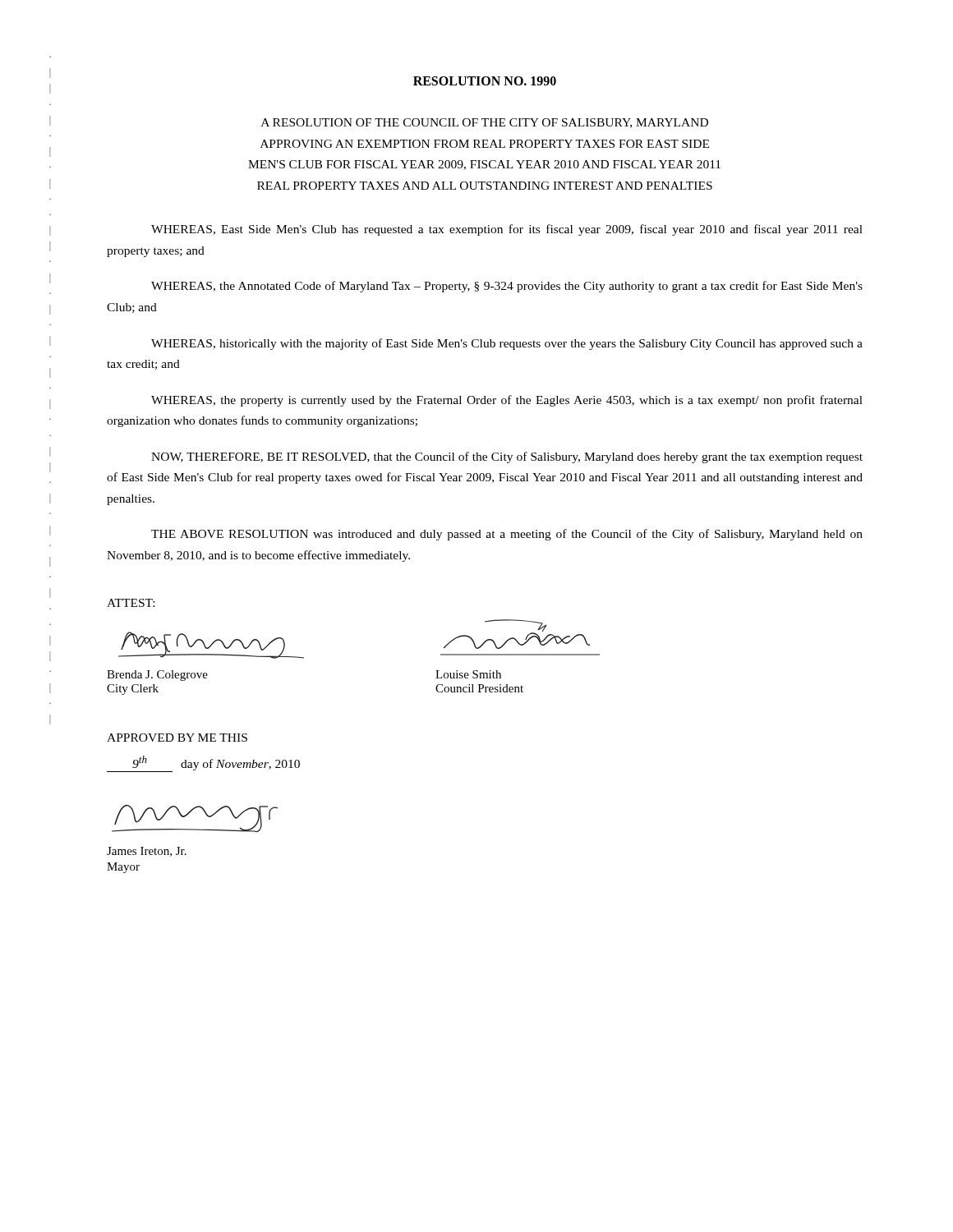Click on the text block starting "WHEREAS, the property"
The height and width of the screenshot is (1232, 953).
(485, 410)
